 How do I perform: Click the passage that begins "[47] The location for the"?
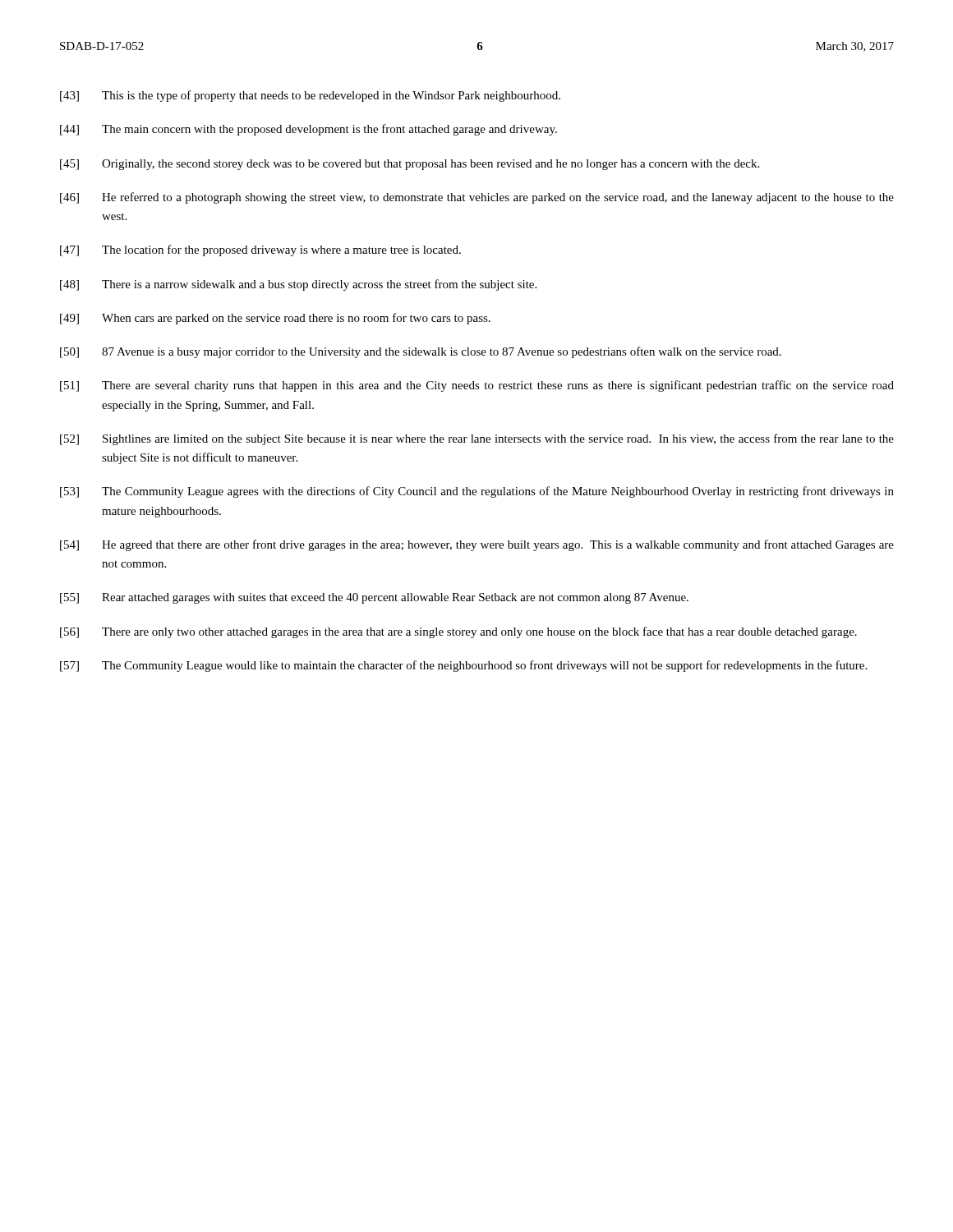260,251
